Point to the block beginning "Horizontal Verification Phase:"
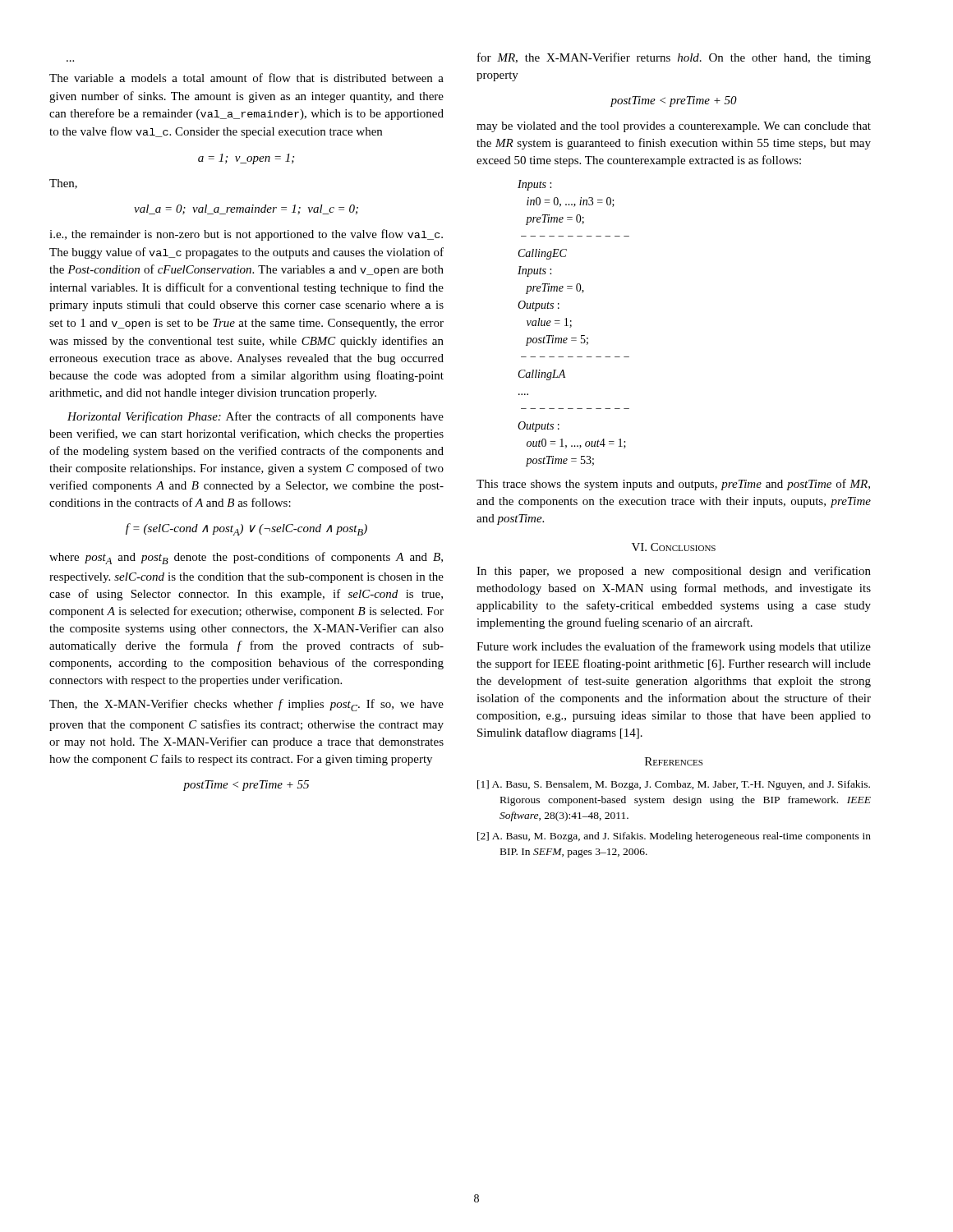 [x=246, y=460]
